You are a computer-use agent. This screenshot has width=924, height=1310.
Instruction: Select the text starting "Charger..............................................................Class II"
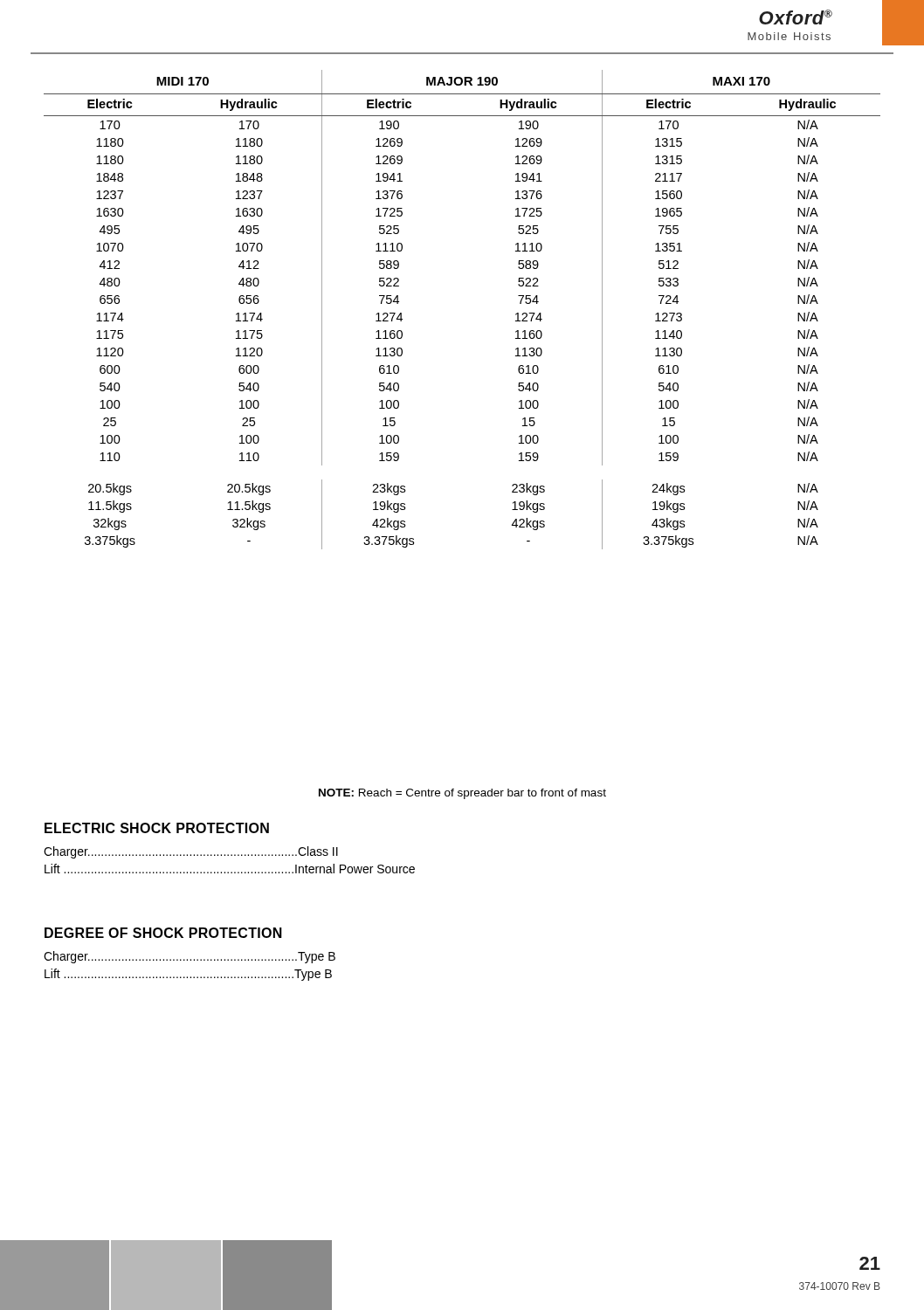coord(191,852)
